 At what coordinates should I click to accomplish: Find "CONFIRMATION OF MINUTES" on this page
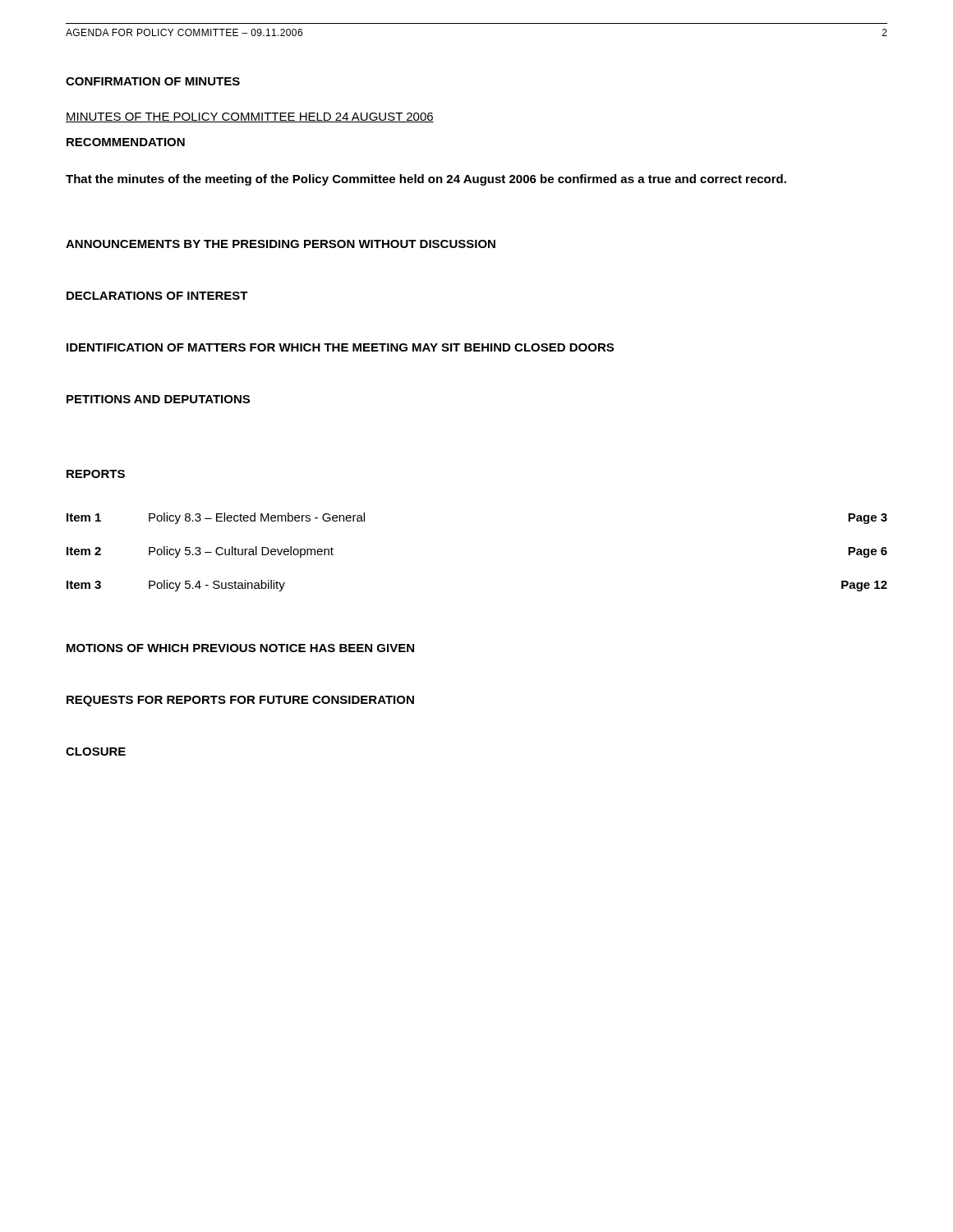153,81
